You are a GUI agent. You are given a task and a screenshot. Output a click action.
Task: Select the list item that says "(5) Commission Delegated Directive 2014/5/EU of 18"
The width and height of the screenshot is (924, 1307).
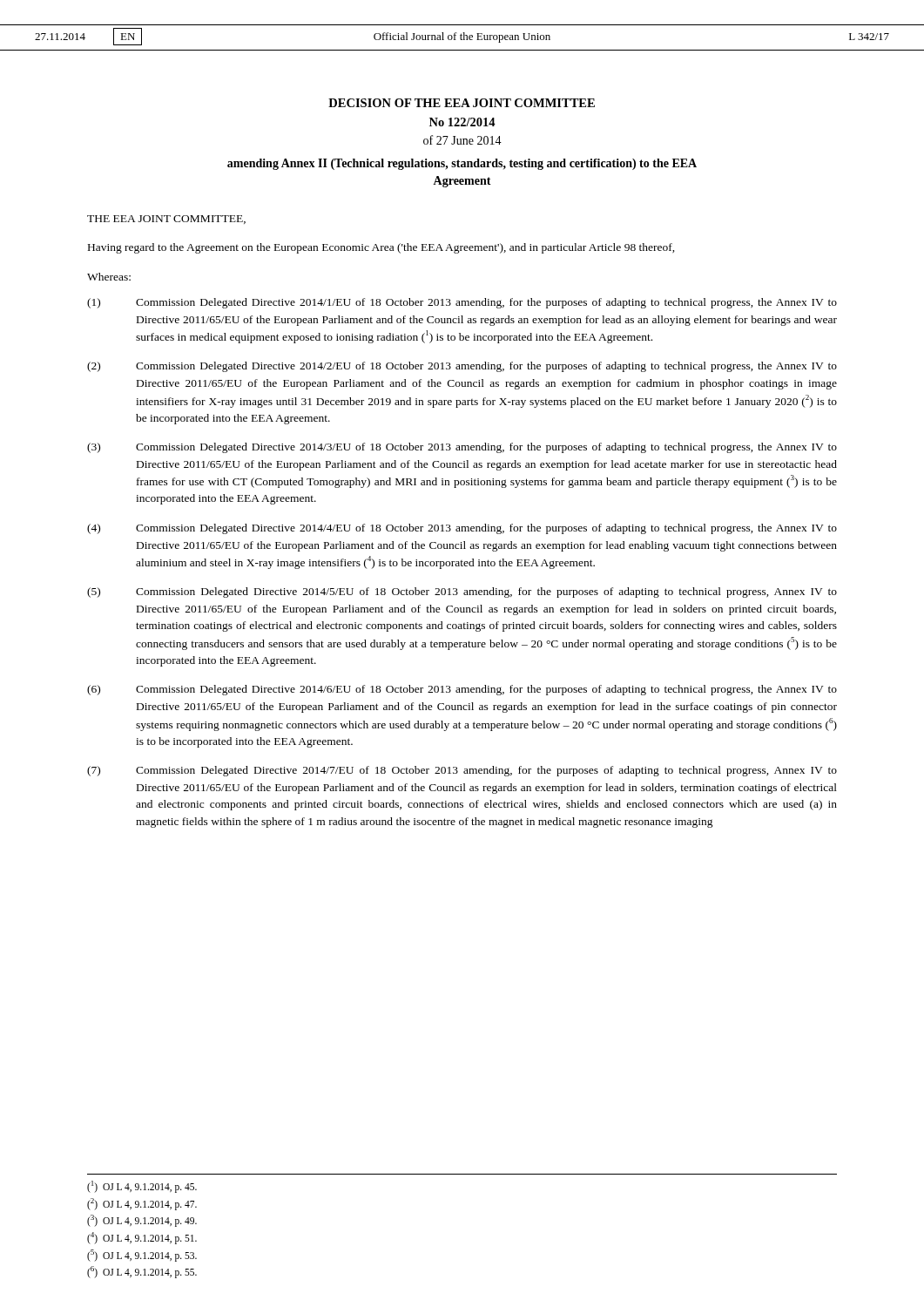tap(462, 626)
